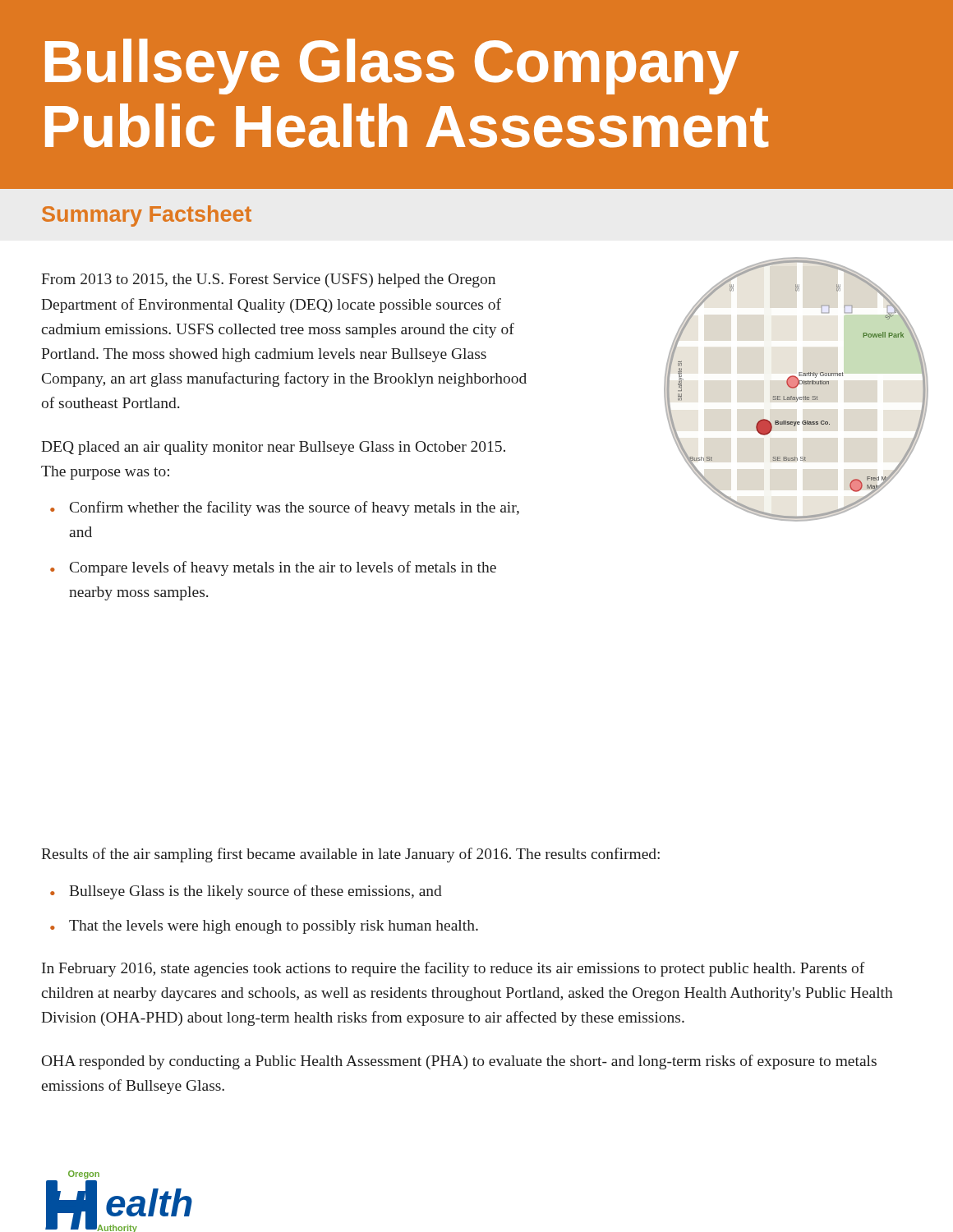Navigate to the block starting "From 2013 to 2015,"
The height and width of the screenshot is (1232, 953).
coord(284,341)
